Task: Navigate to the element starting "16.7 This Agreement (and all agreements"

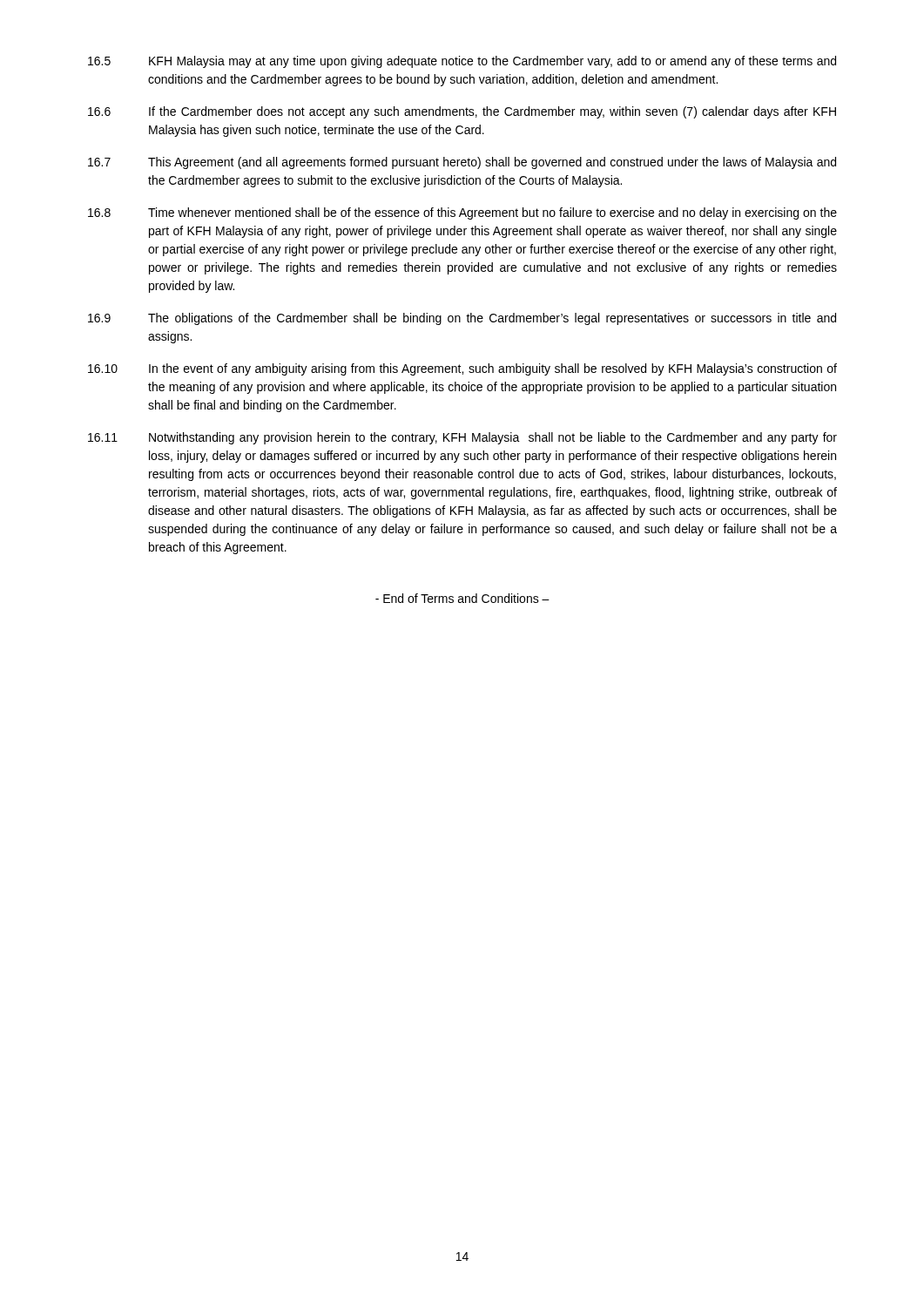Action: (x=462, y=172)
